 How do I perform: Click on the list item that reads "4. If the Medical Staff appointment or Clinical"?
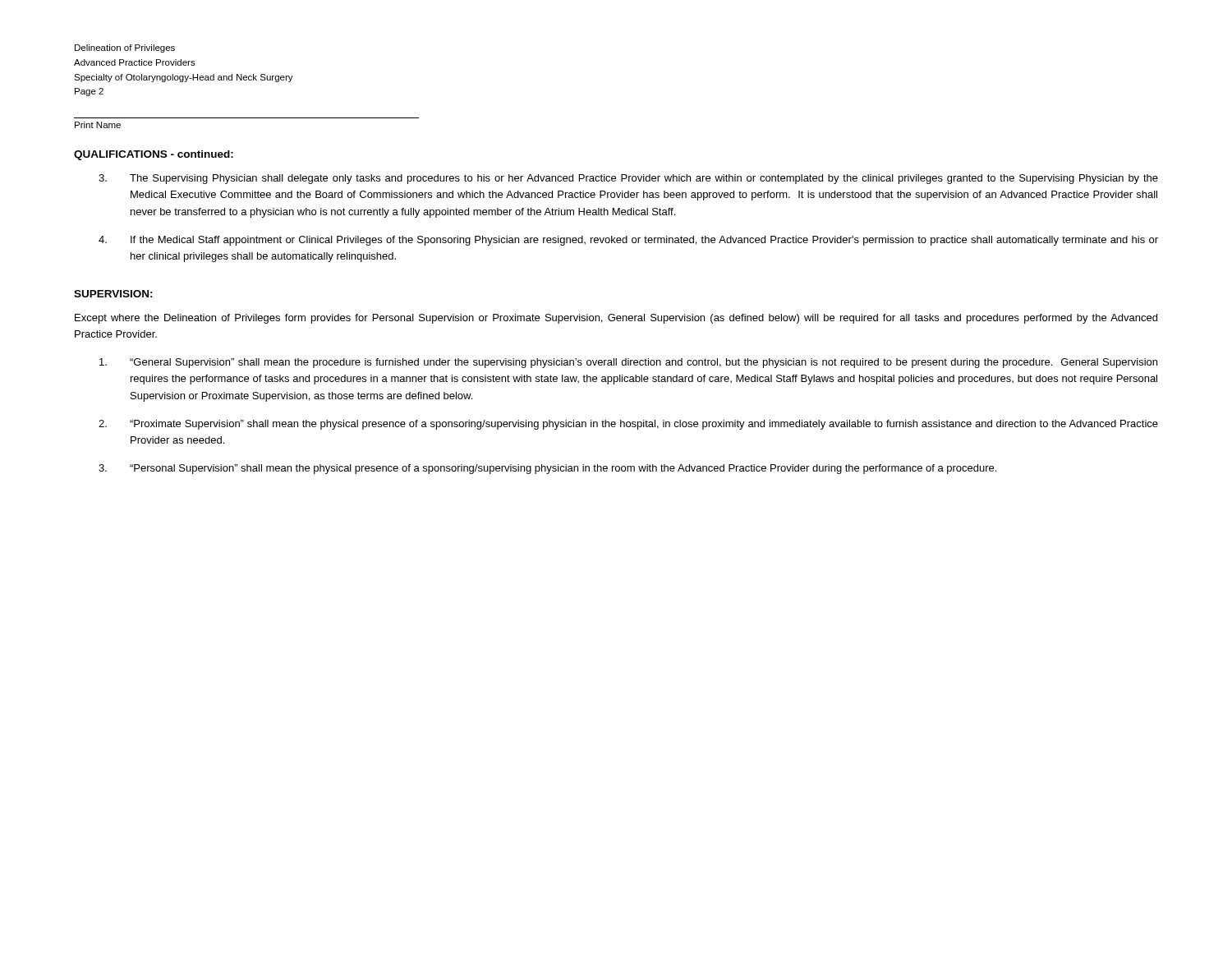[616, 248]
